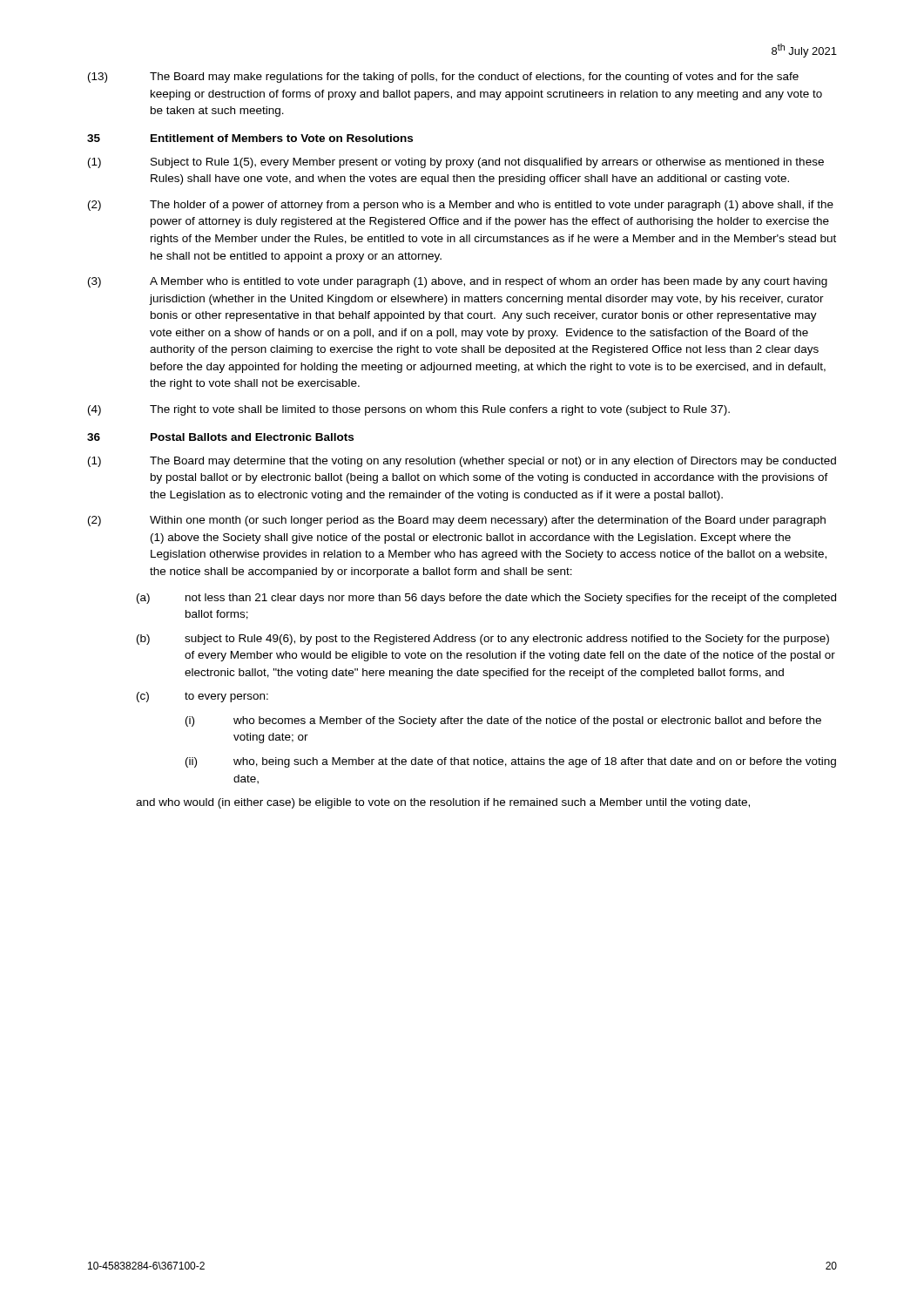
Task: Point to the region starting "35 Entitlement of"
Action: [250, 138]
